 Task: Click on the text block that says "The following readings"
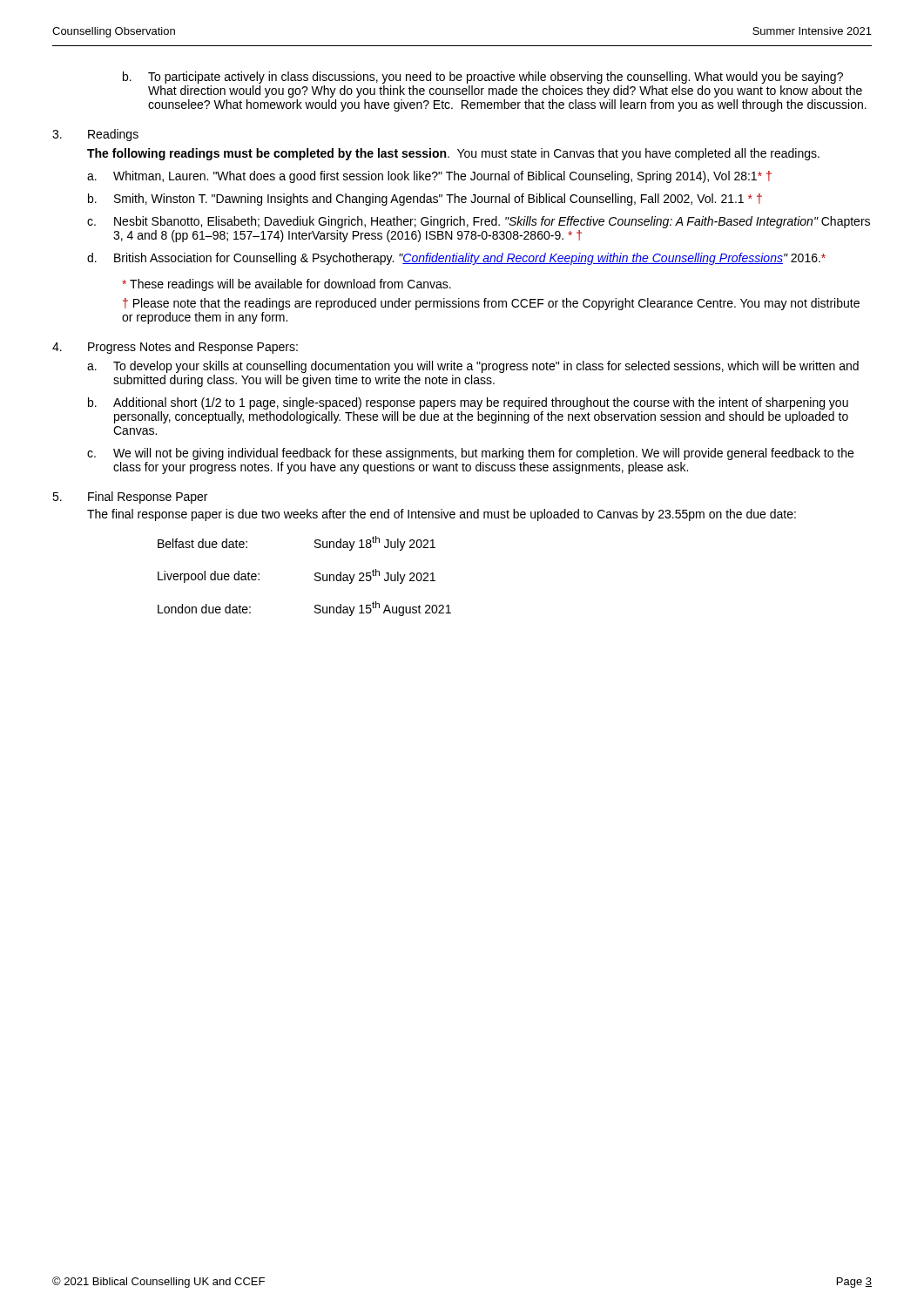tap(454, 153)
